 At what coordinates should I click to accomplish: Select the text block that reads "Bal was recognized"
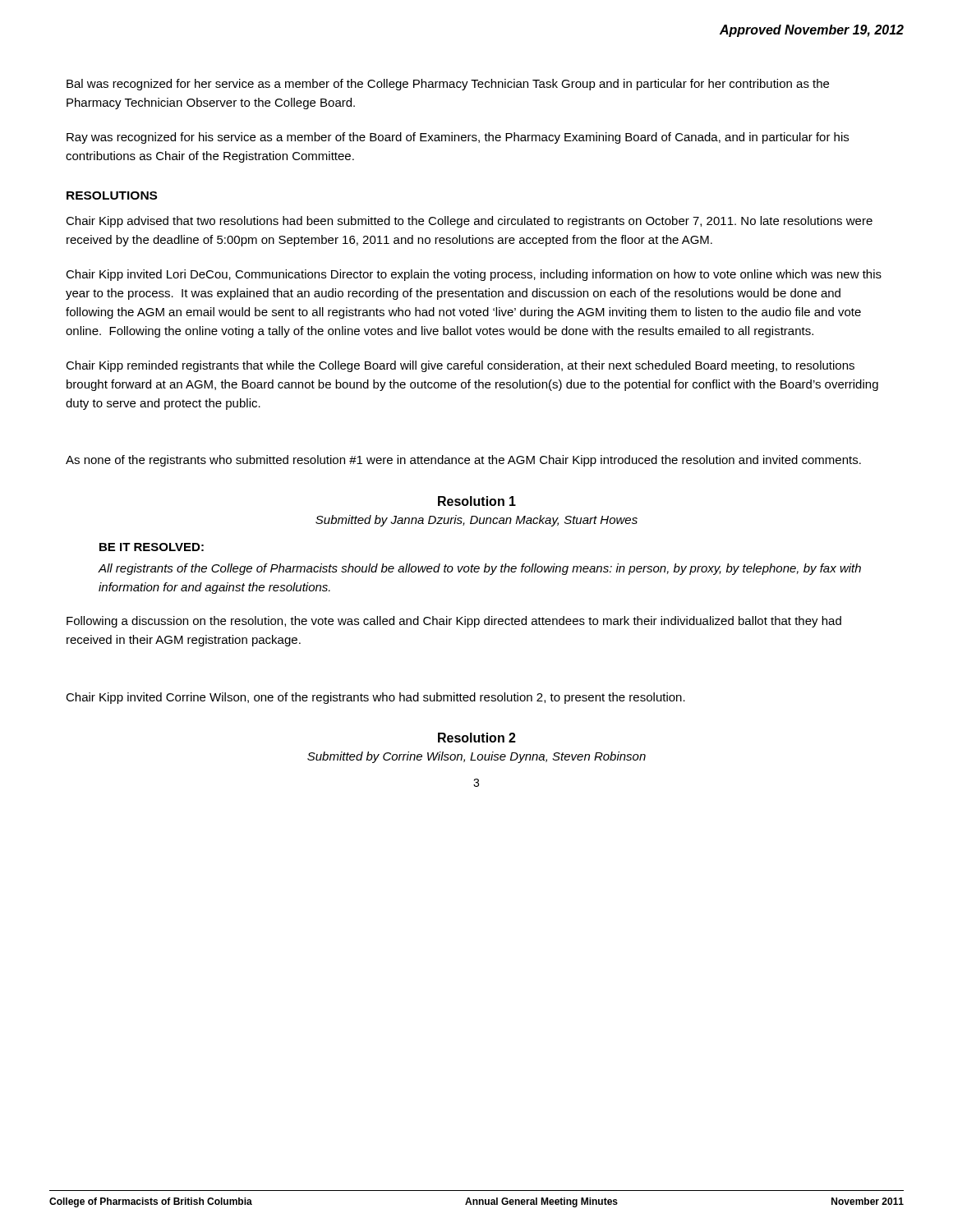coord(448,93)
